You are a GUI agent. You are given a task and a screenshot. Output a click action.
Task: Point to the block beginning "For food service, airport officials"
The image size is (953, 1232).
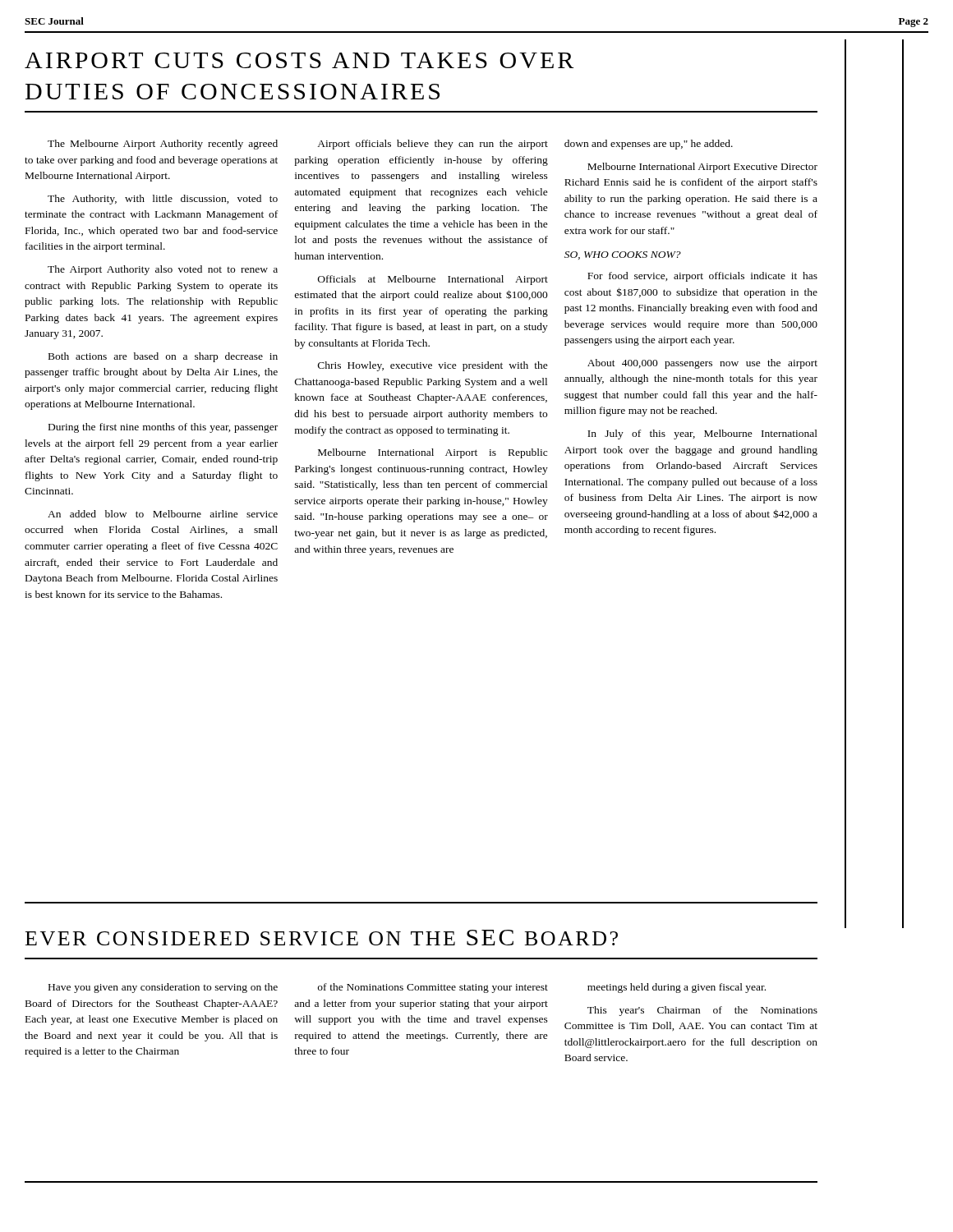pos(691,403)
